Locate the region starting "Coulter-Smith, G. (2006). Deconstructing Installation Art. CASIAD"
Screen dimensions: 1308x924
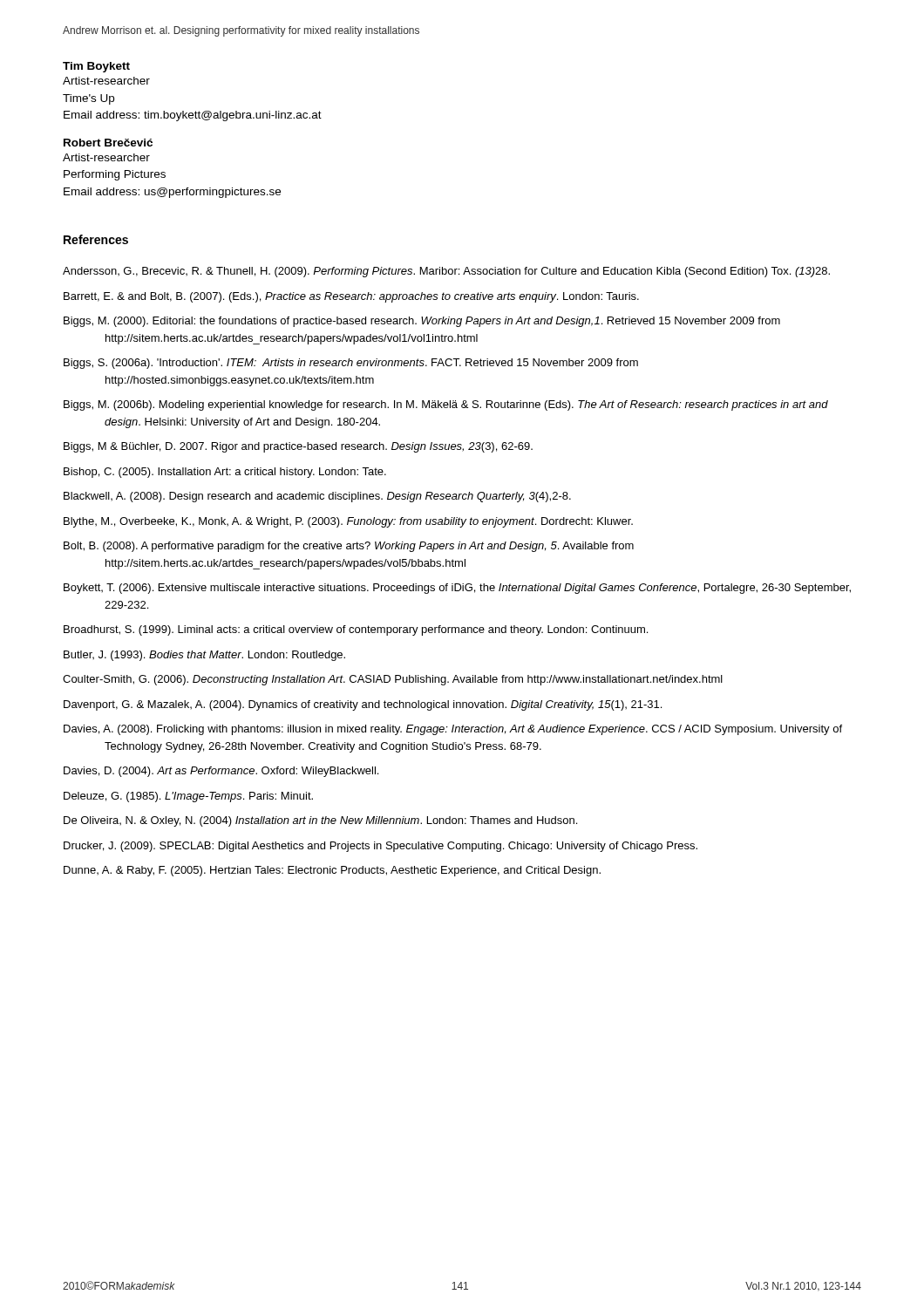[x=393, y=679]
